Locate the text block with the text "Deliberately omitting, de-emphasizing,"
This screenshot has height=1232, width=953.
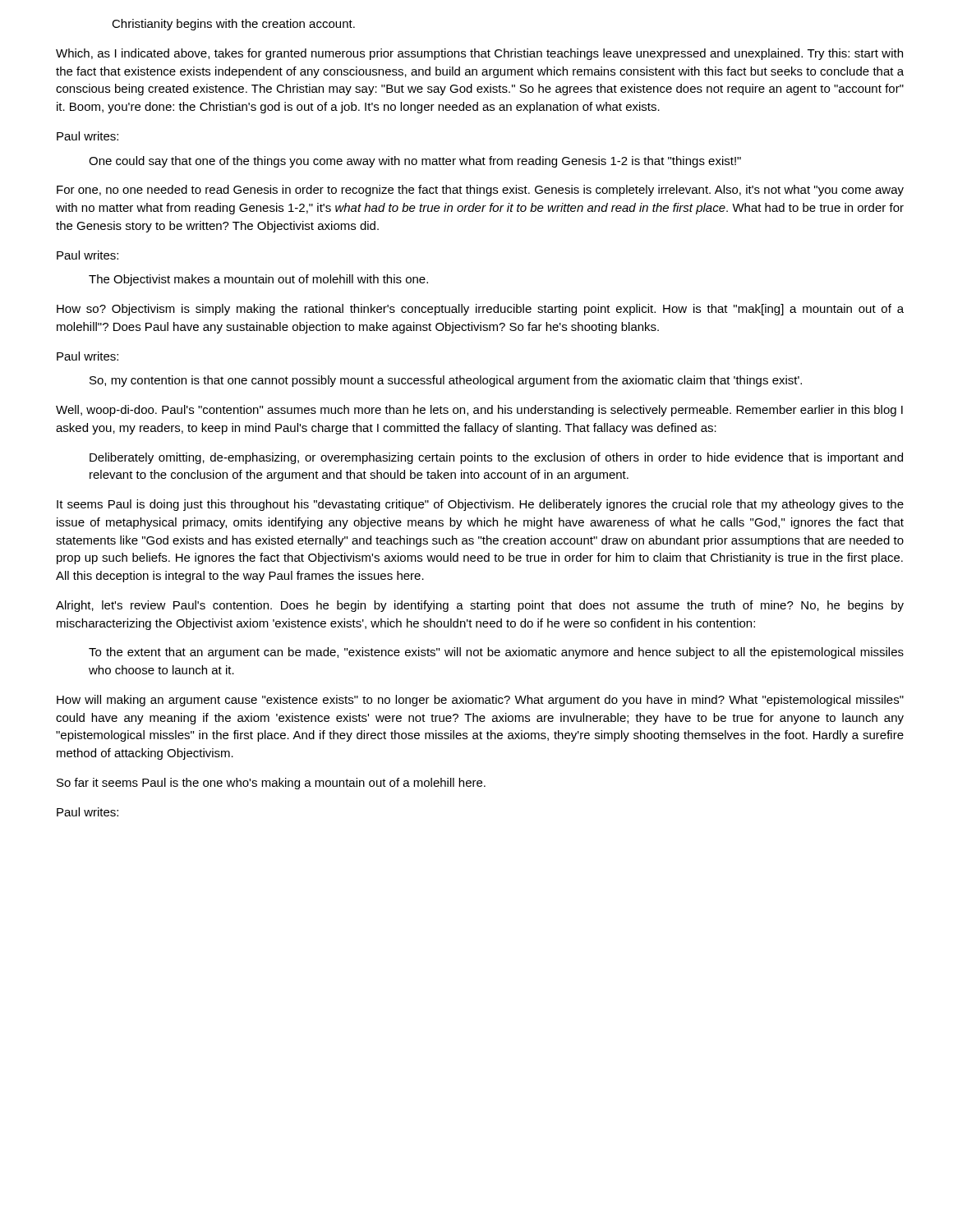[496, 466]
